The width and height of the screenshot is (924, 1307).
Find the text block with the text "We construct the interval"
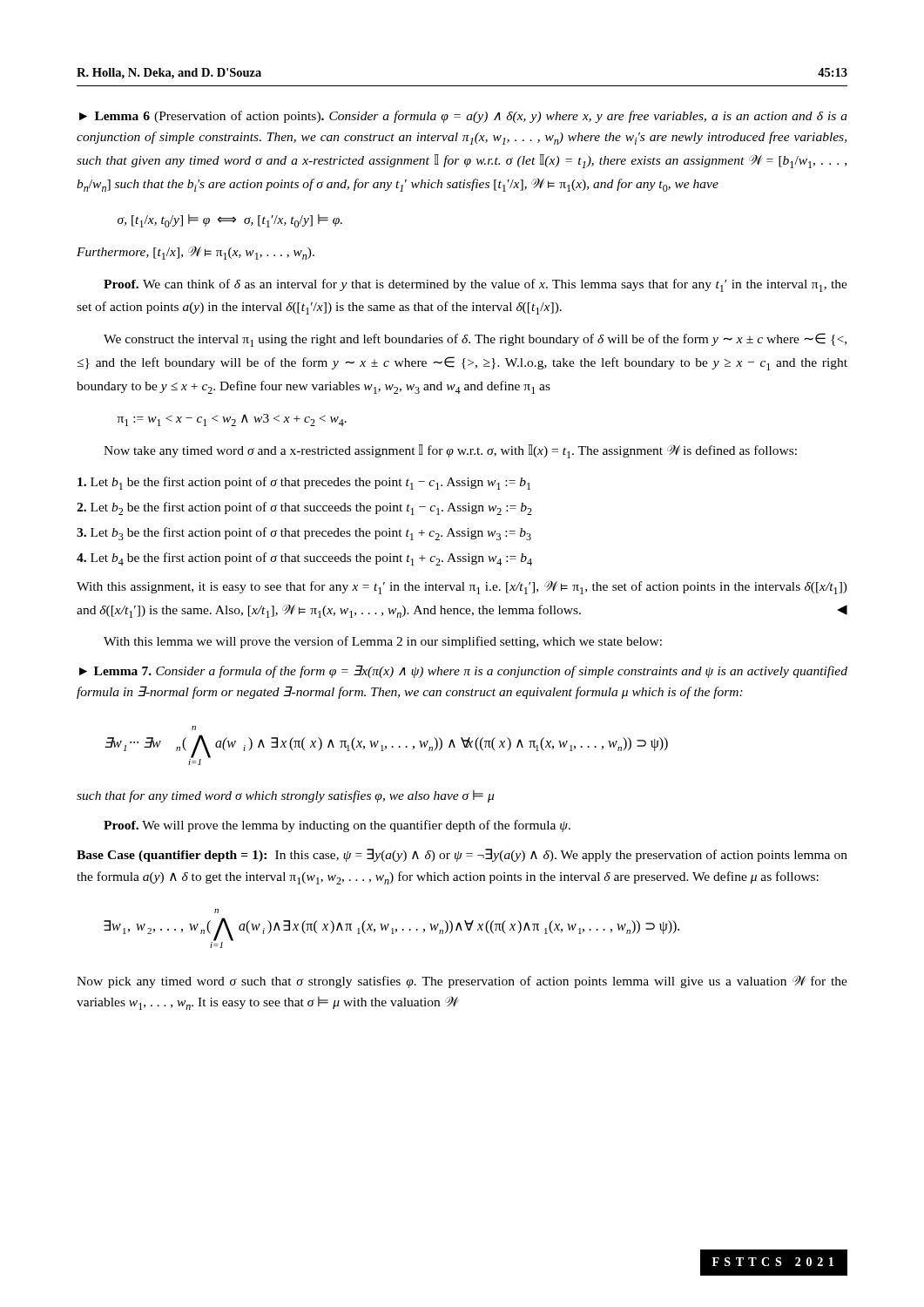coord(462,364)
